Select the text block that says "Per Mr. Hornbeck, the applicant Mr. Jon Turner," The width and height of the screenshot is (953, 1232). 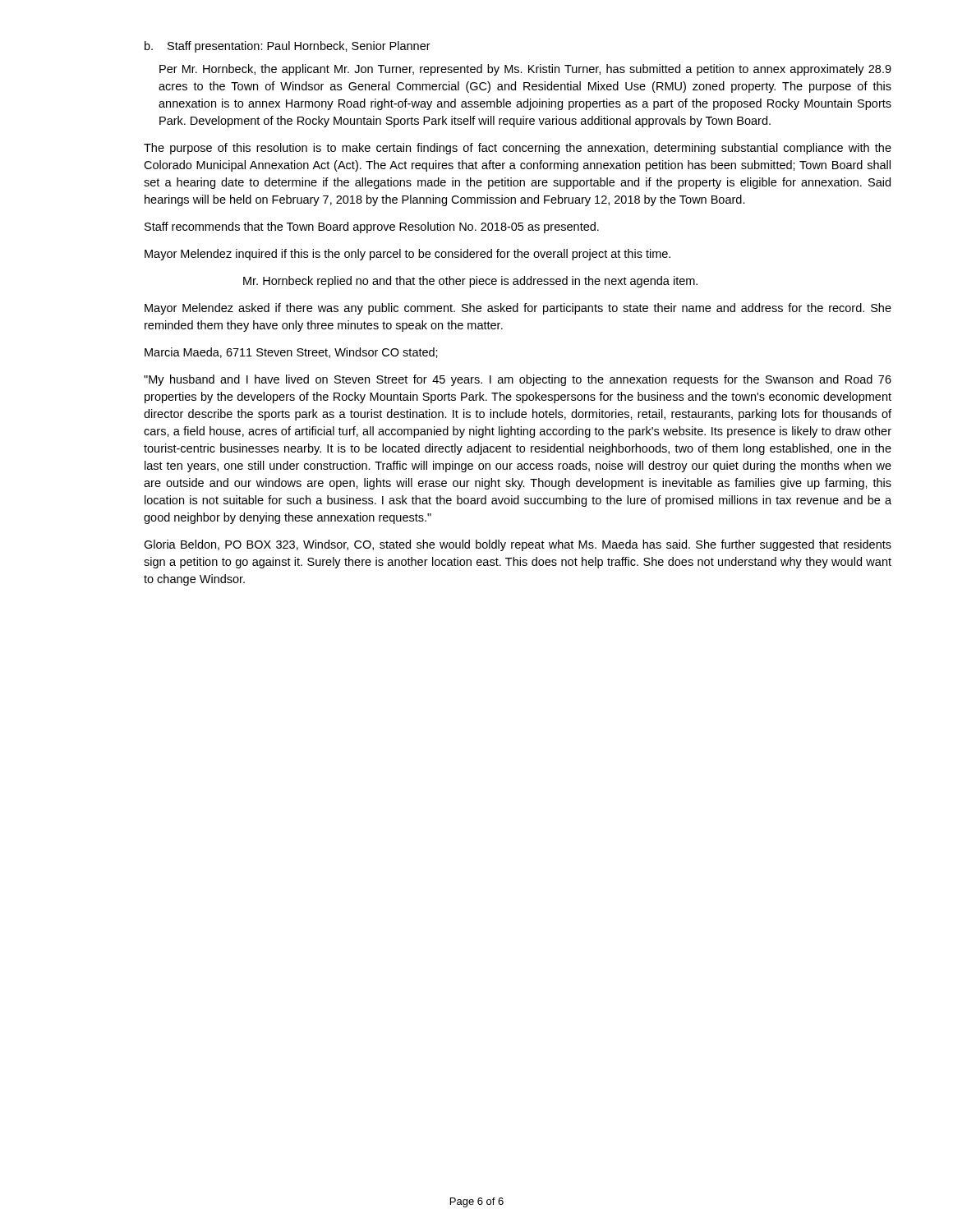[x=518, y=94]
